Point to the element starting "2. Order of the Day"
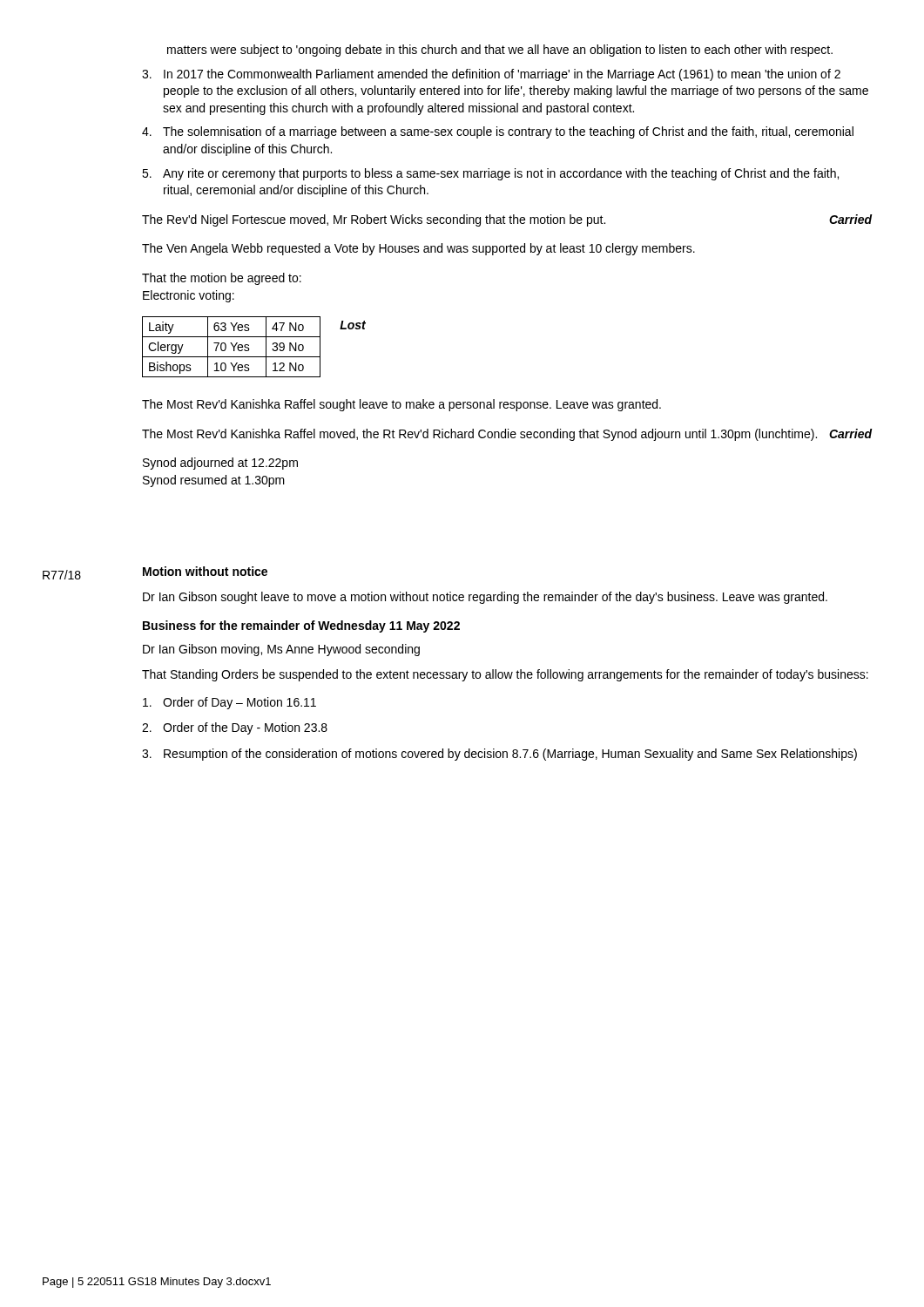This screenshot has height=1307, width=924. (235, 729)
